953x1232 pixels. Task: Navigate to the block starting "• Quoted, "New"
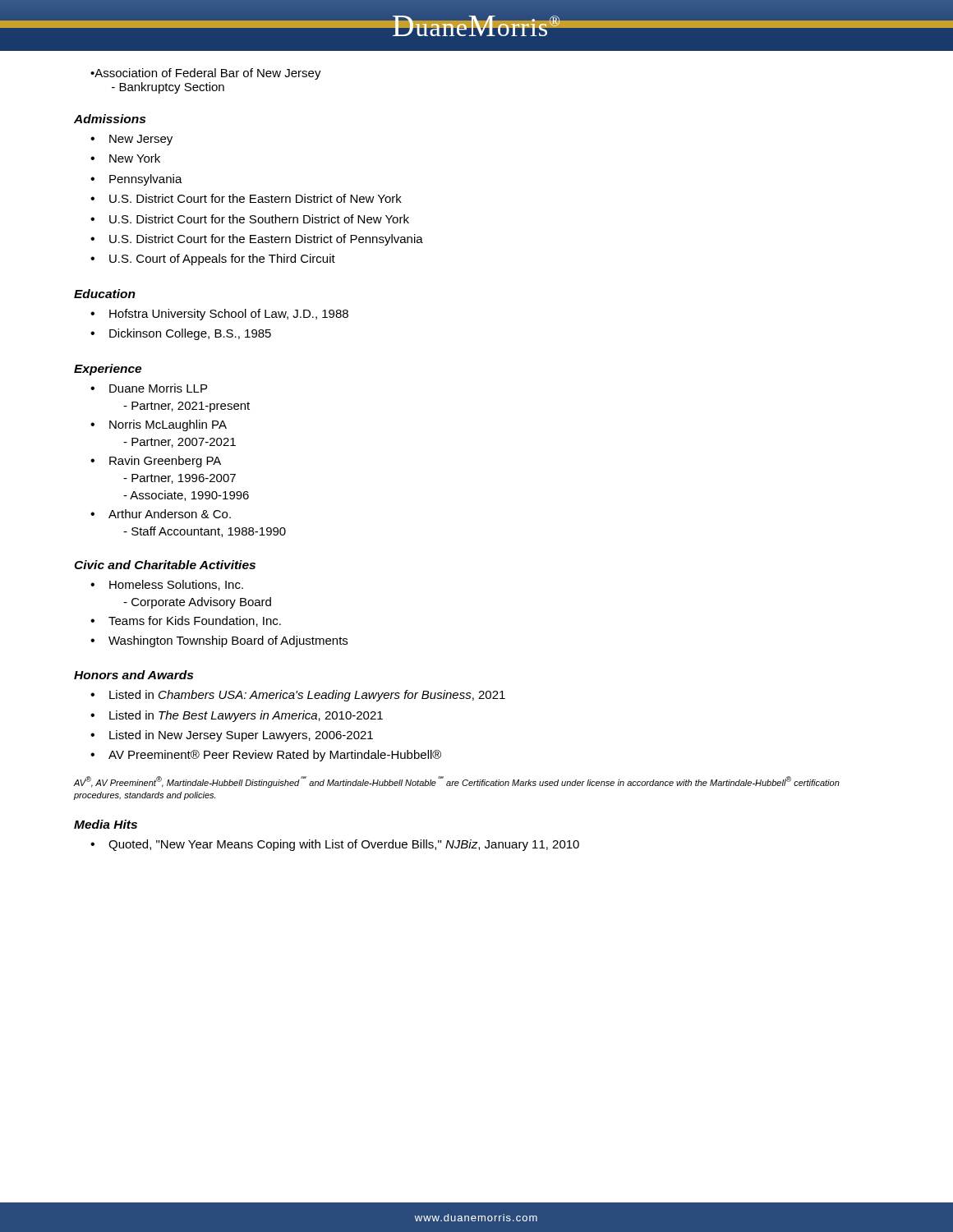pos(335,845)
